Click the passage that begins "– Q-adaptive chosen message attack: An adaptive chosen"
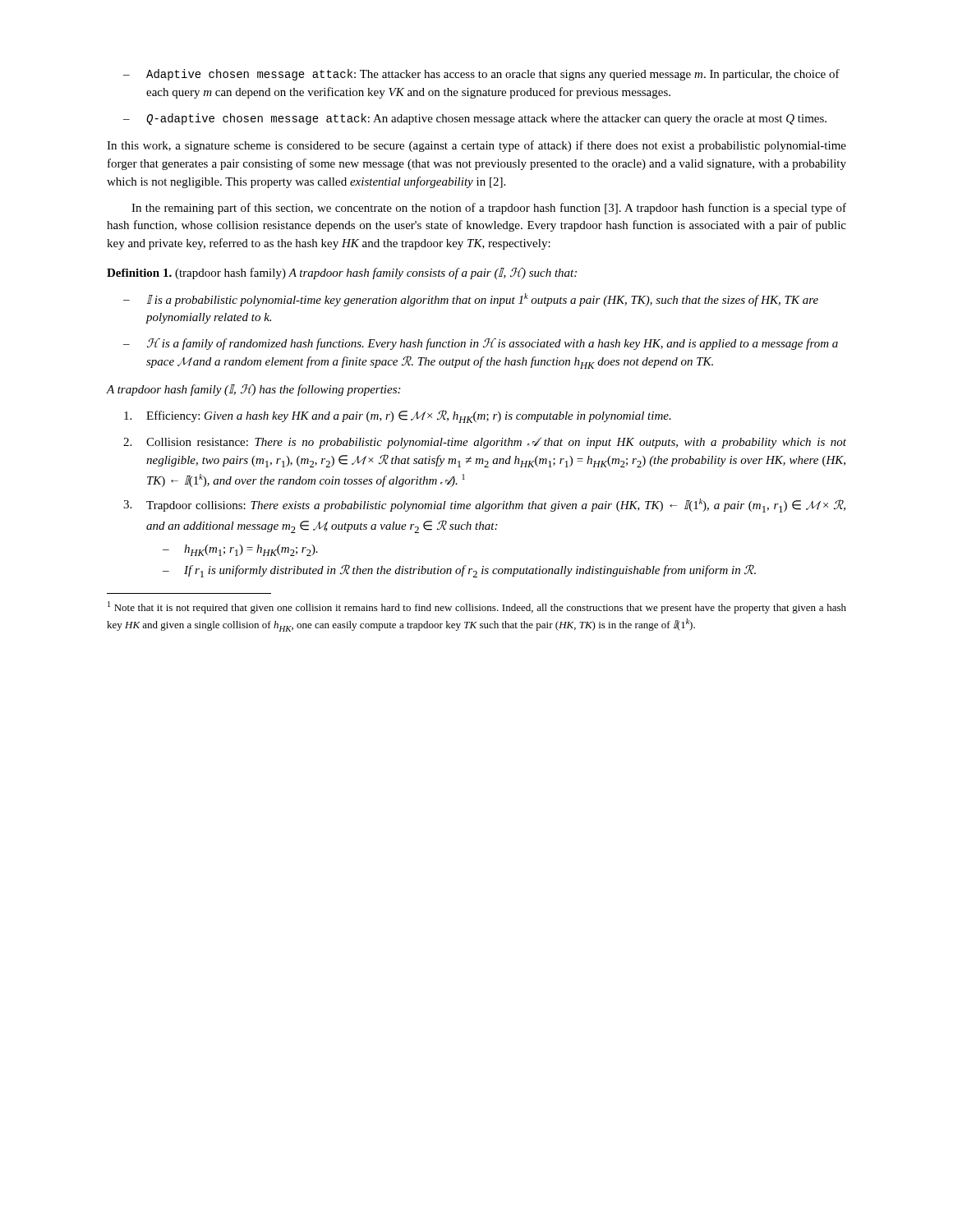Image resolution: width=953 pixels, height=1232 pixels. coord(485,119)
